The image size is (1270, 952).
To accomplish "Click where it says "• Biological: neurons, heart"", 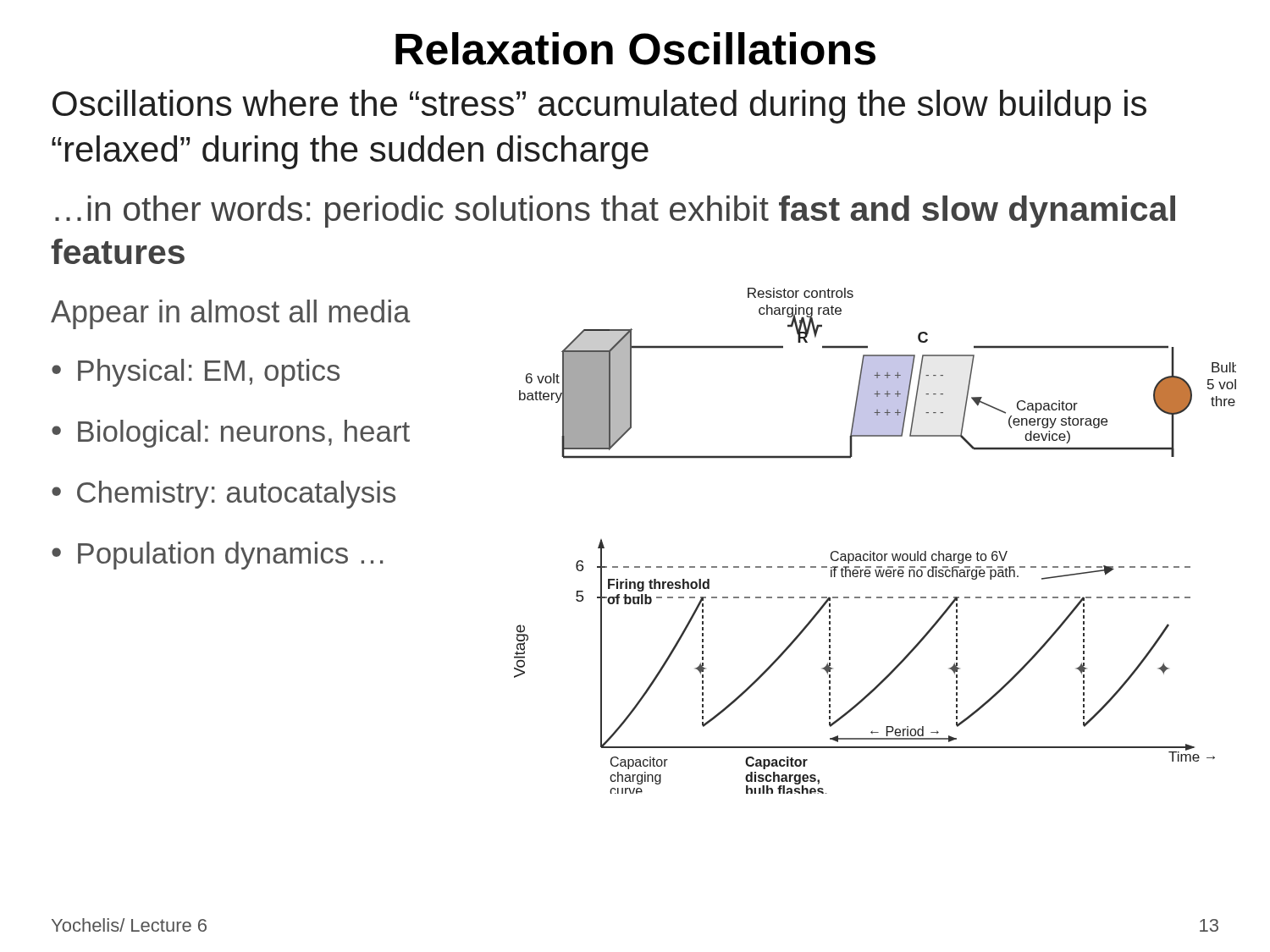I will point(230,432).
